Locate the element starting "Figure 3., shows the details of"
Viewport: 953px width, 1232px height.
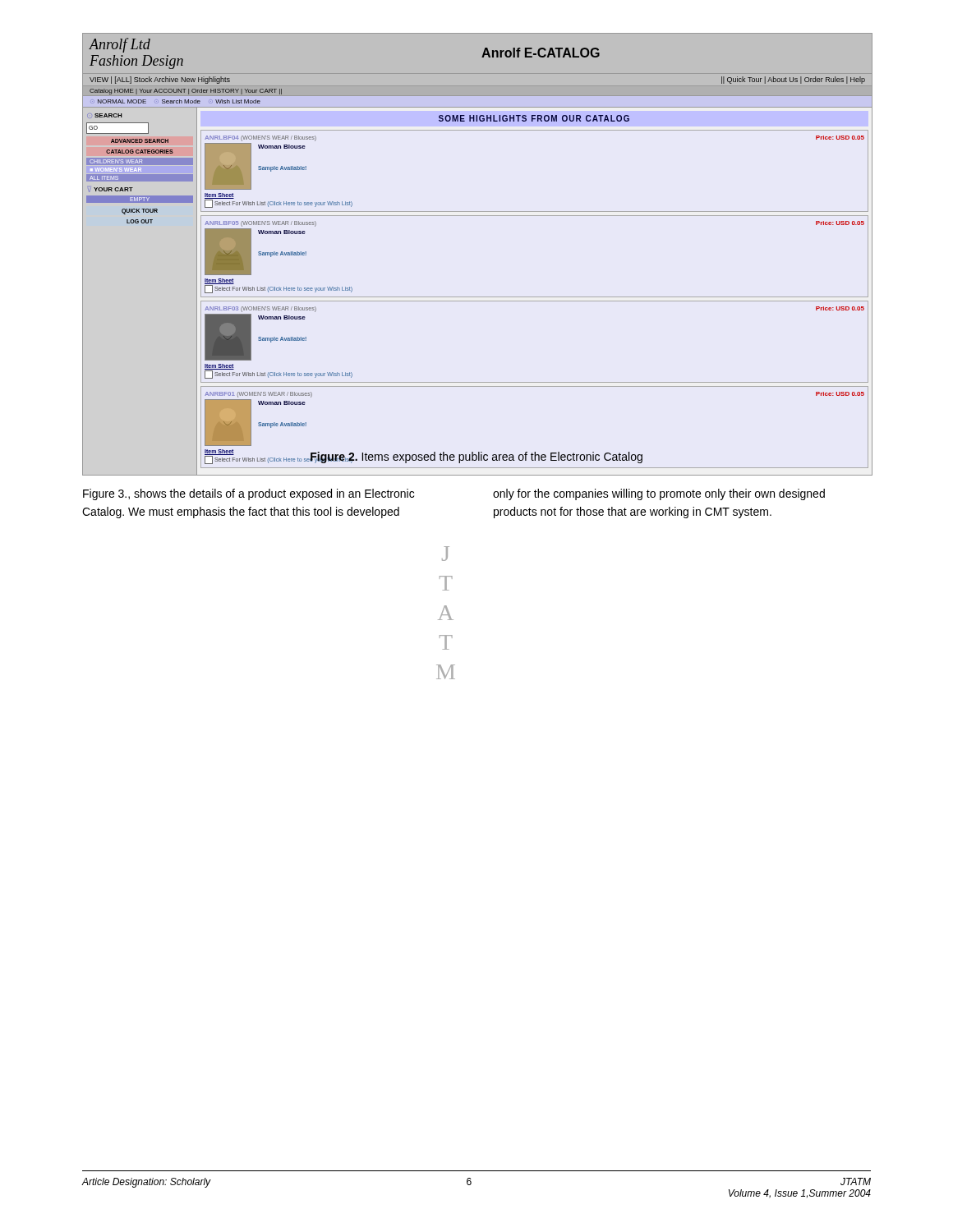pos(271,503)
